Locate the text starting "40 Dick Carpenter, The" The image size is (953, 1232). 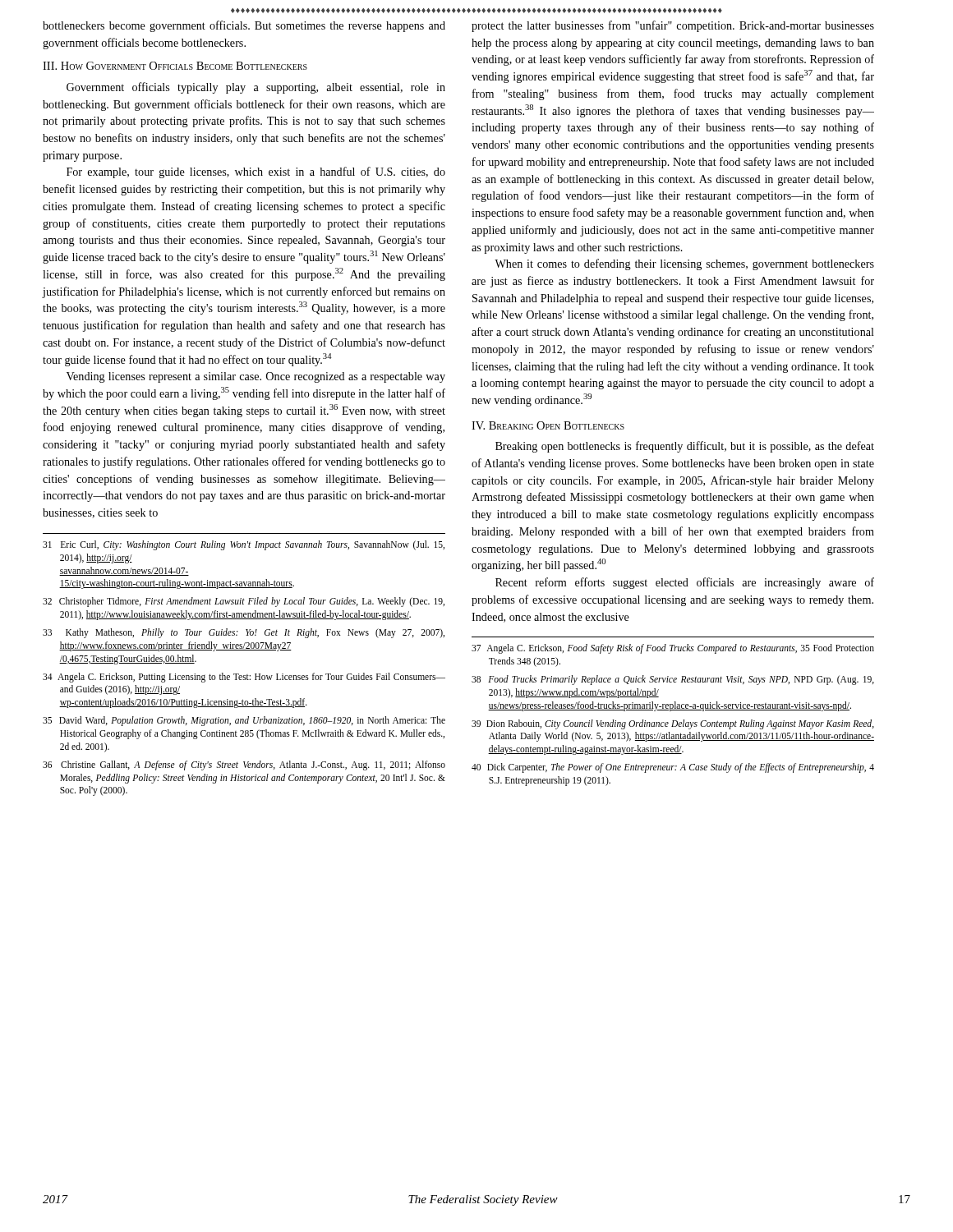(673, 774)
